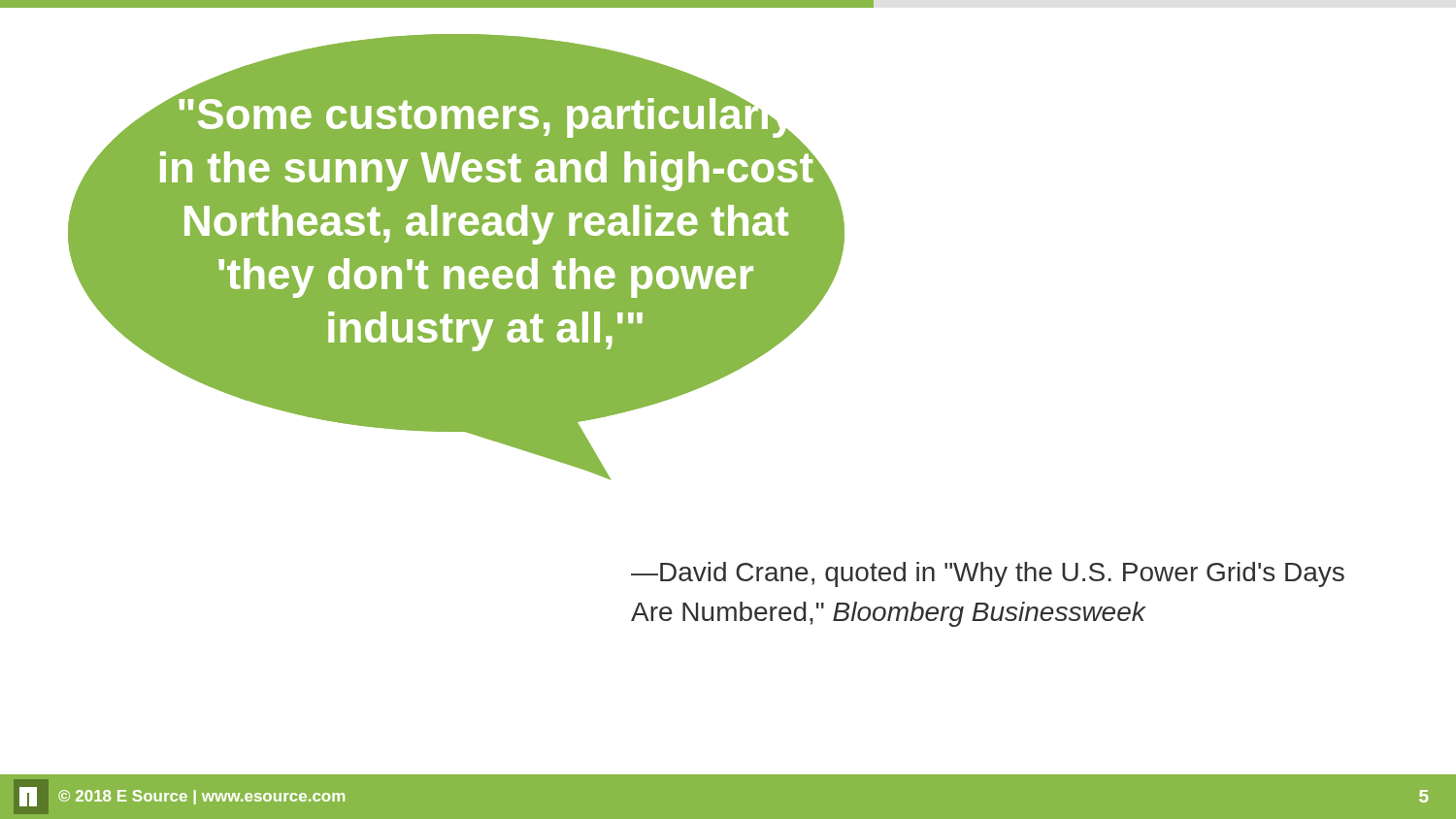The width and height of the screenshot is (1456, 819).
Task: Select the illustration
Action: click(480, 262)
